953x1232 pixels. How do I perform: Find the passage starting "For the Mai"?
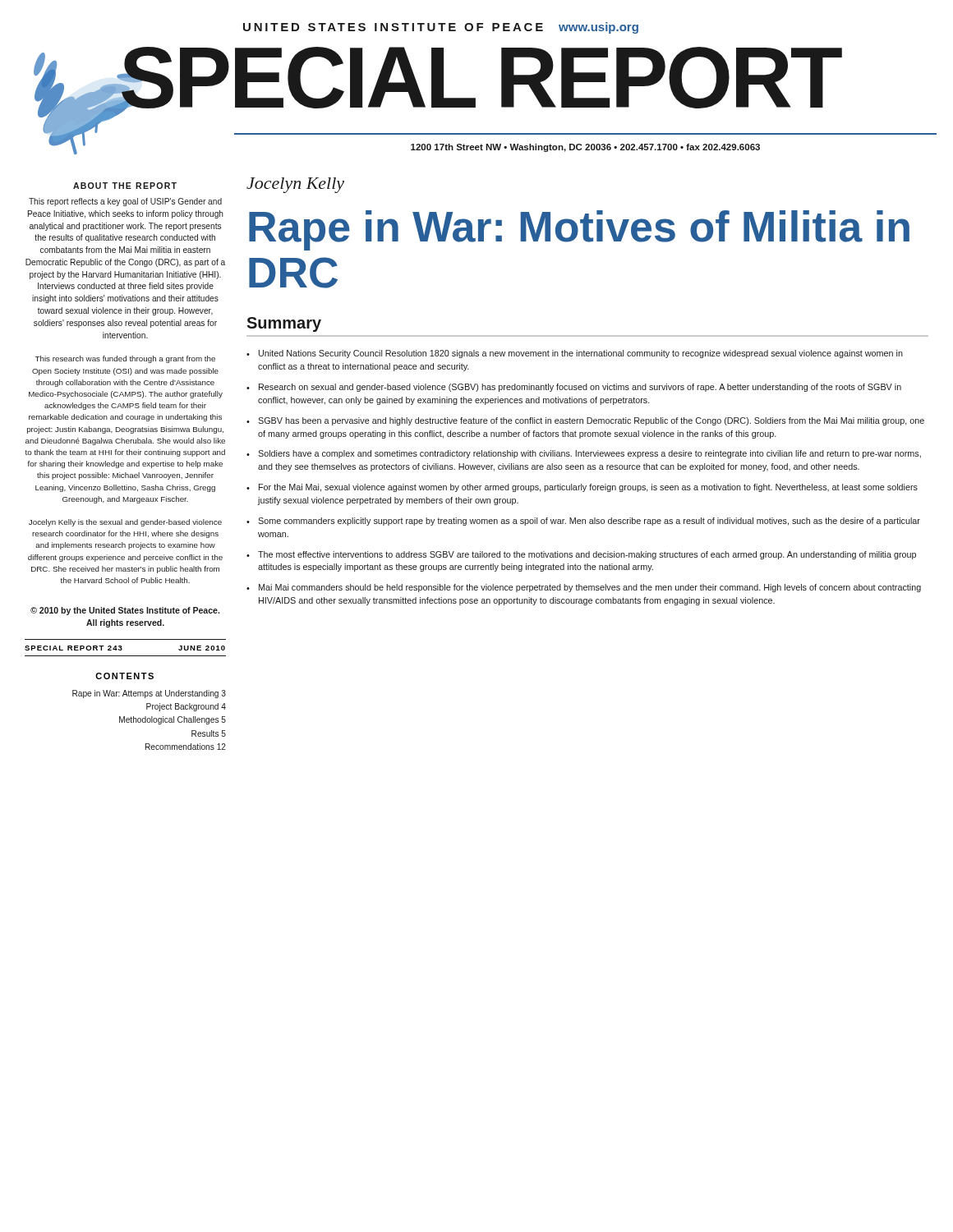[x=588, y=494]
